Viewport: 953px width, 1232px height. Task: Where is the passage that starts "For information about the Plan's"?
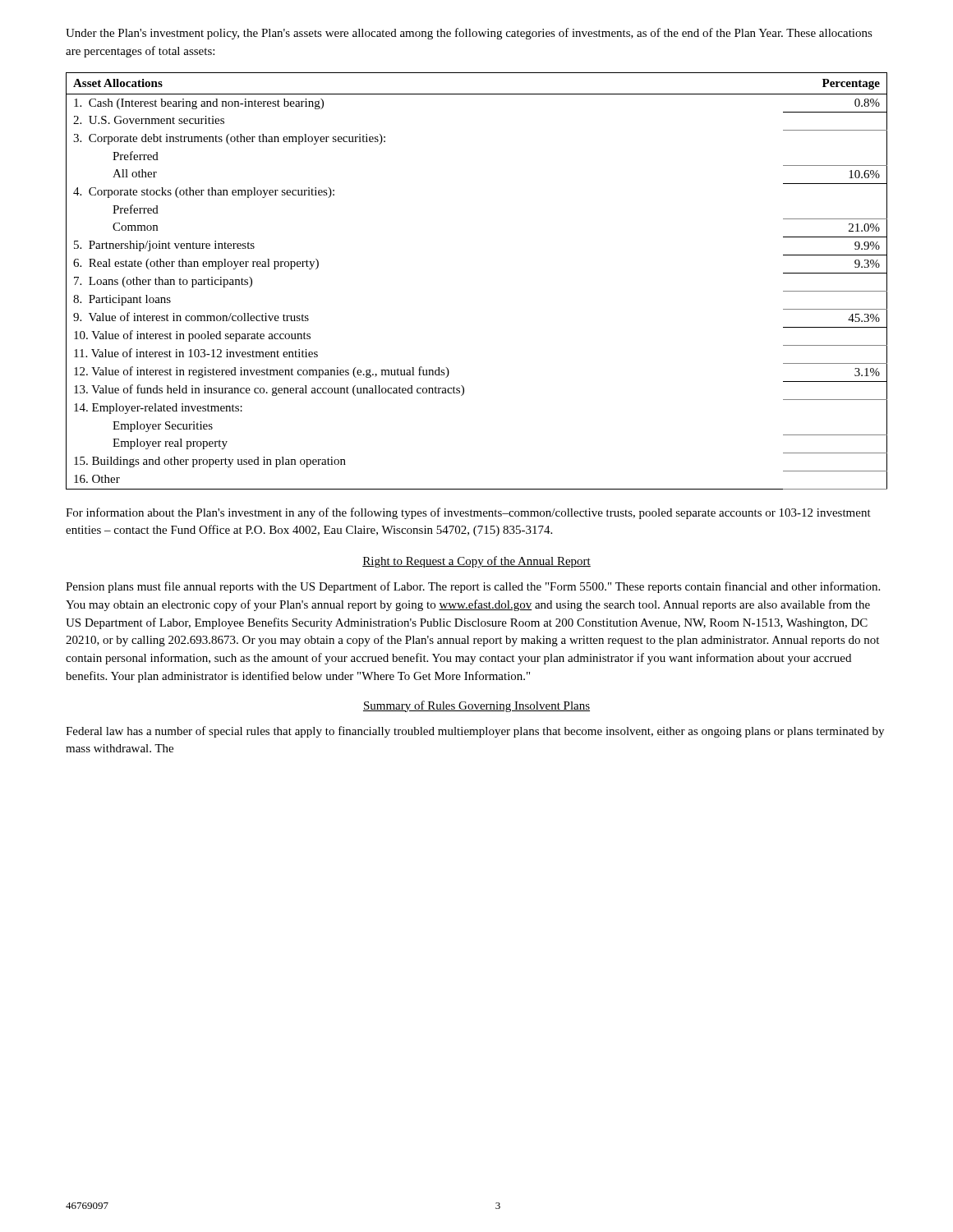(468, 521)
